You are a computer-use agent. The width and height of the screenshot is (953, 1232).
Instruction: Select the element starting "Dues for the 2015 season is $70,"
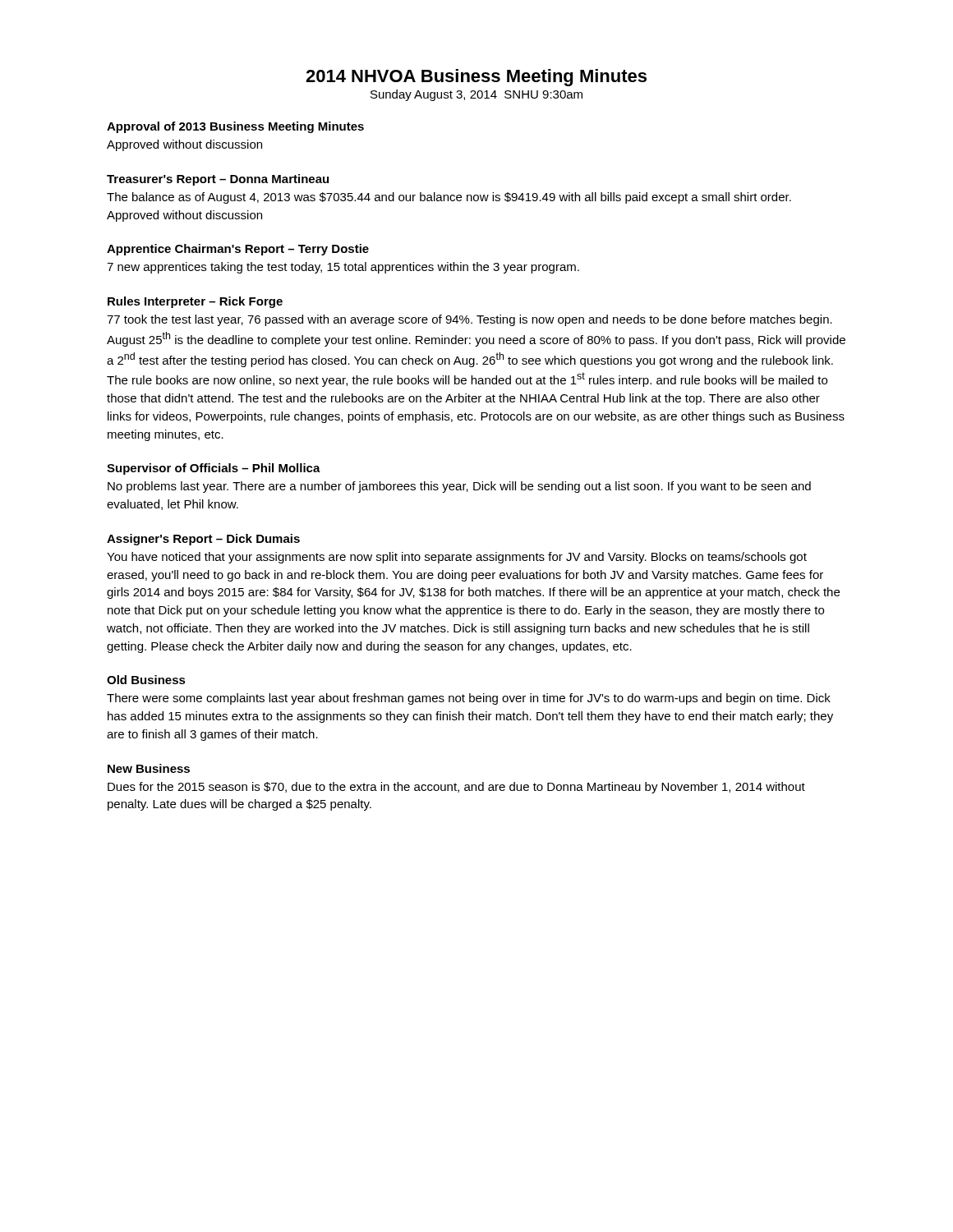point(456,795)
